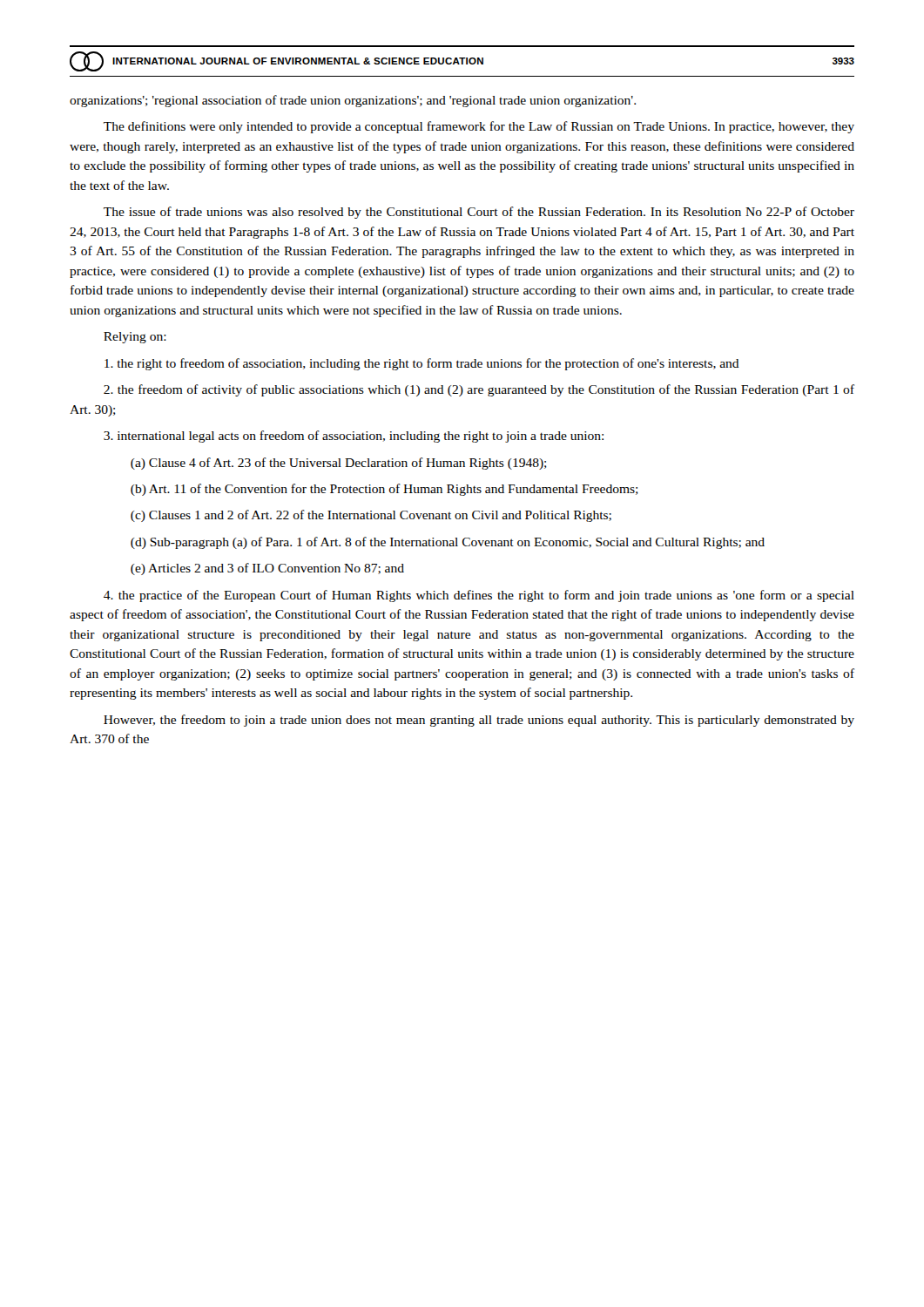This screenshot has height=1307, width=924.
Task: Select the passage starting "Relying on:"
Action: [x=135, y=336]
